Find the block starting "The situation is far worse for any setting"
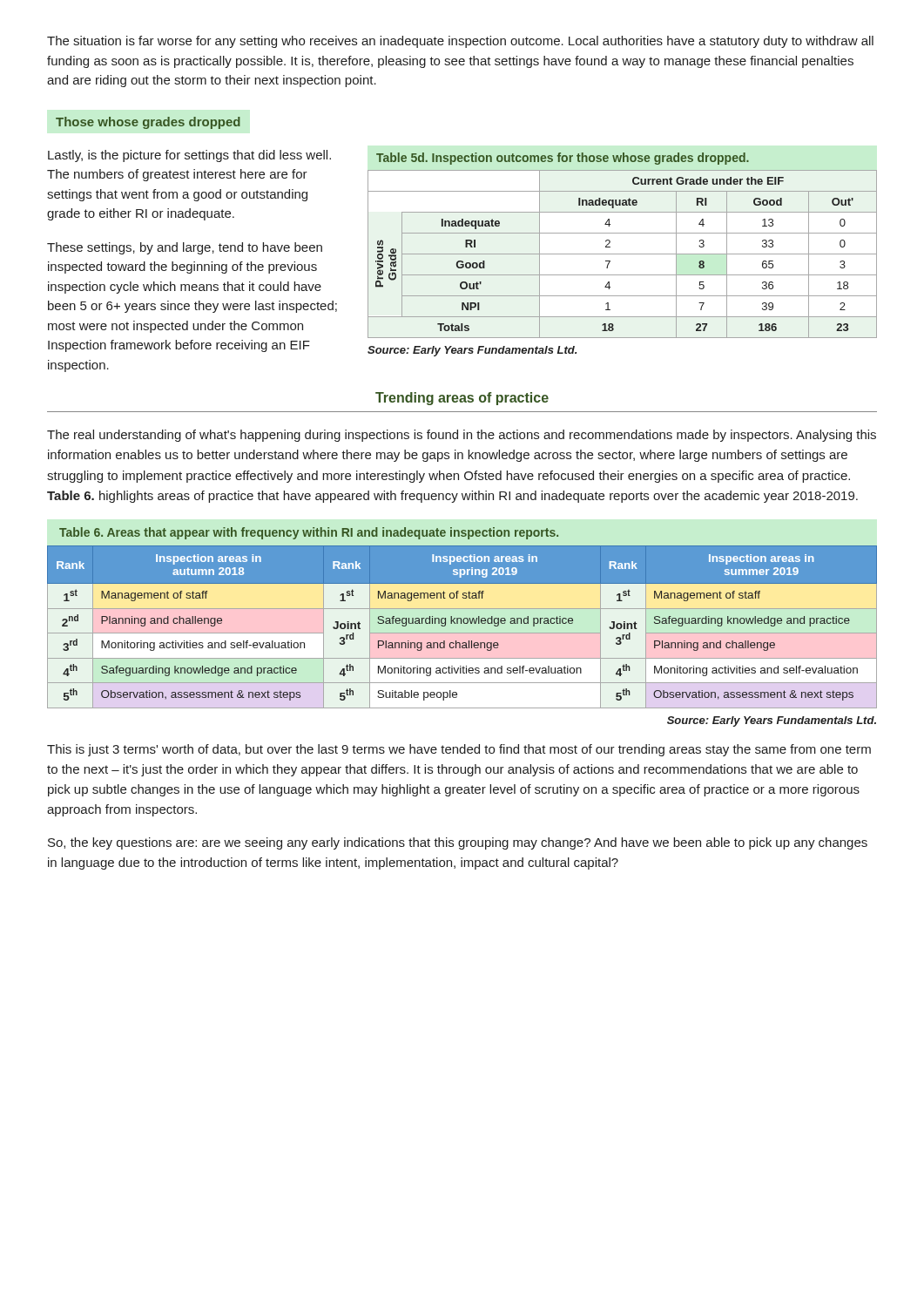Screen dimensions: 1307x924 pyautogui.click(x=461, y=60)
